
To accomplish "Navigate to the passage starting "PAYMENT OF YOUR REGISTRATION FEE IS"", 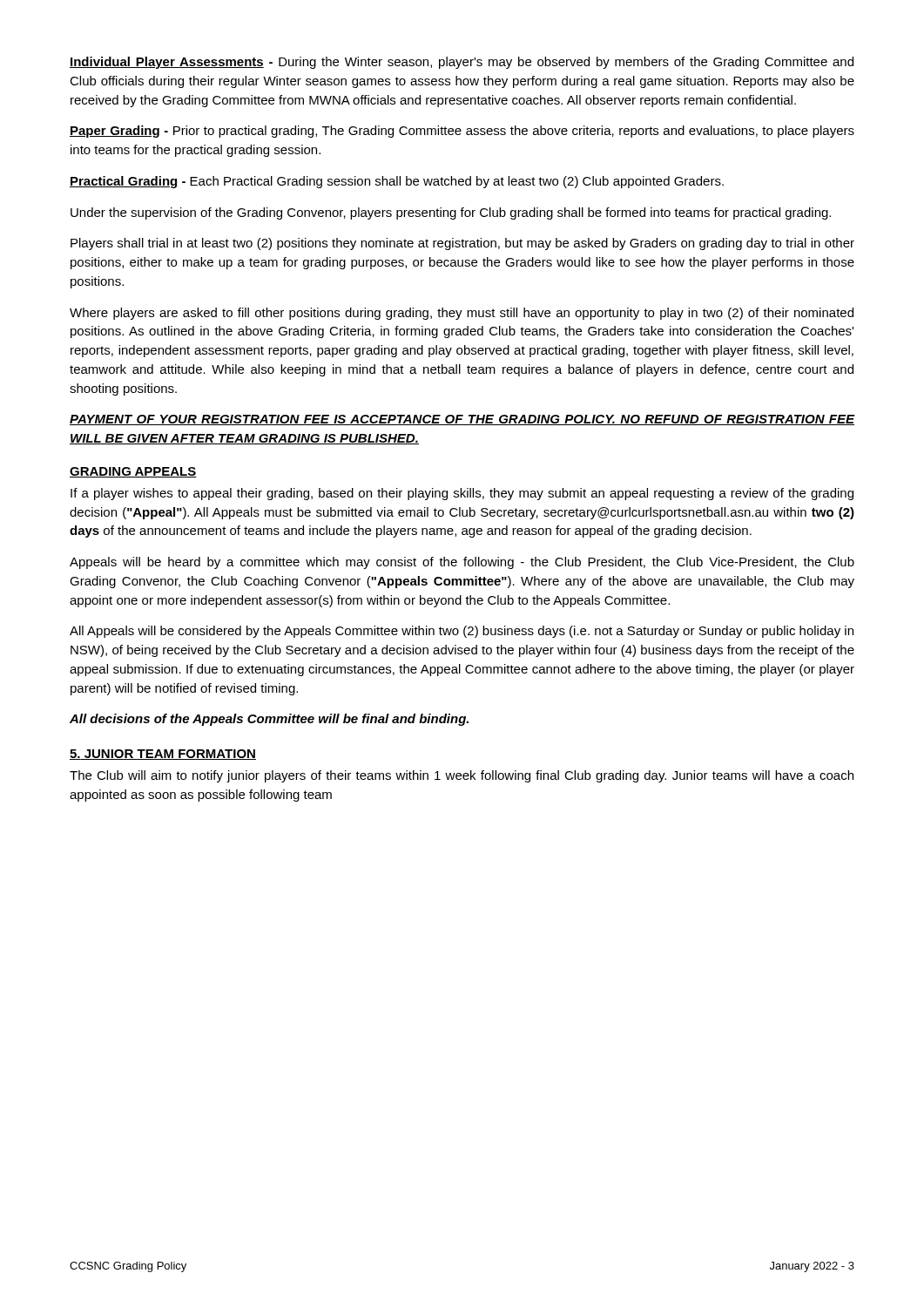I will coord(462,428).
